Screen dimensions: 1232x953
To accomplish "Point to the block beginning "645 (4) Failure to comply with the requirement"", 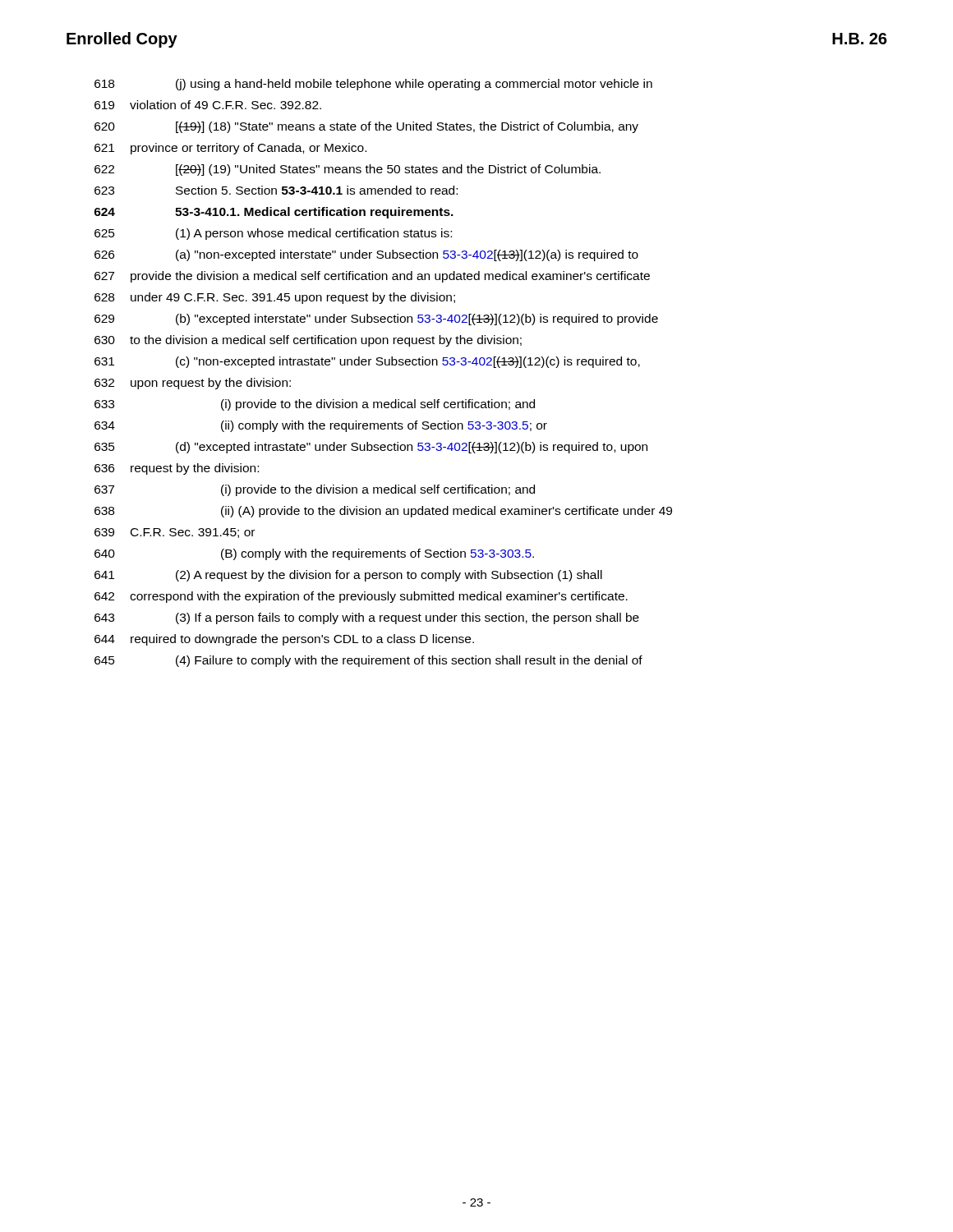I will coord(476,661).
